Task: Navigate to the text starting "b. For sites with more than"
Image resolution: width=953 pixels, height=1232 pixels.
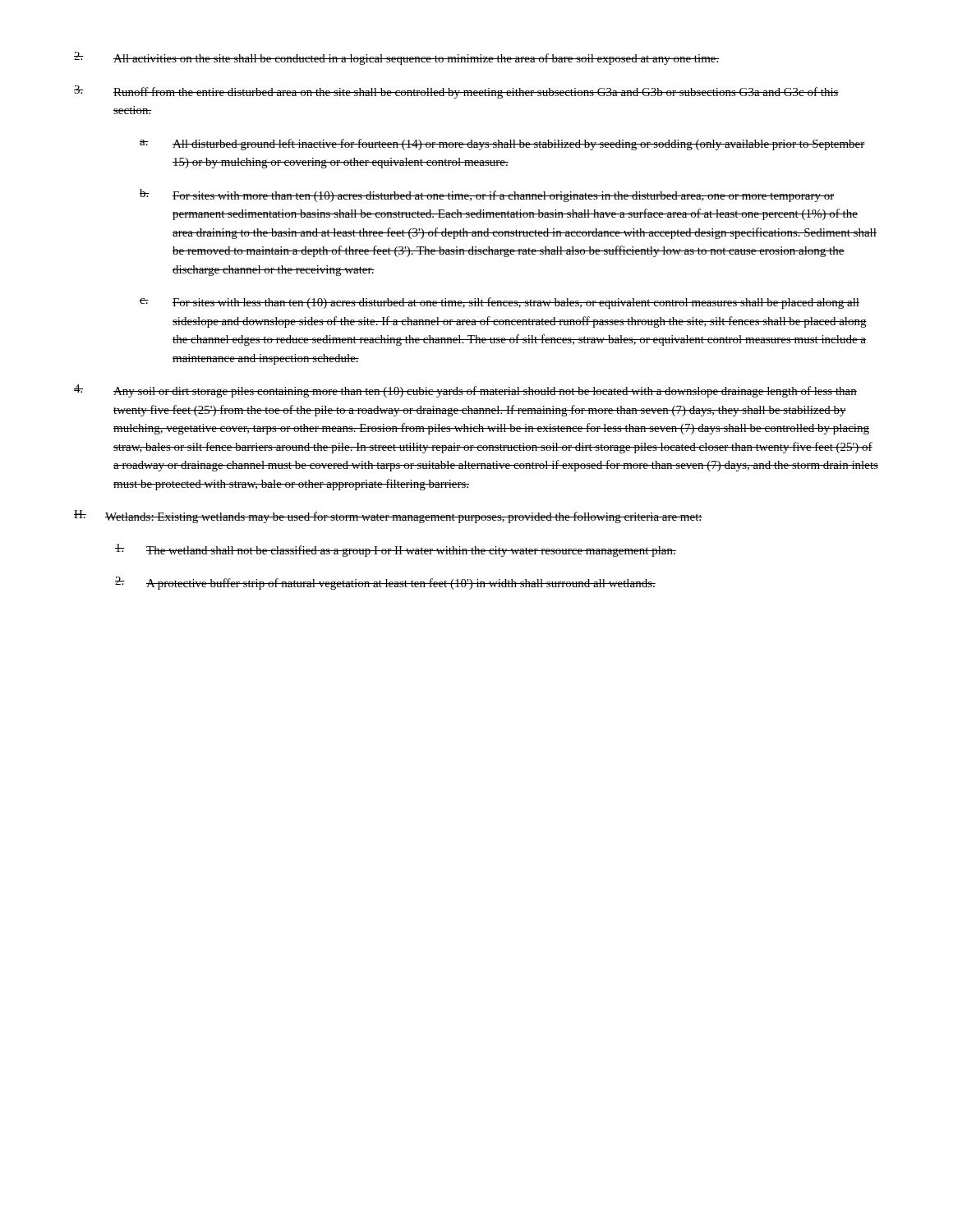Action: coord(509,232)
